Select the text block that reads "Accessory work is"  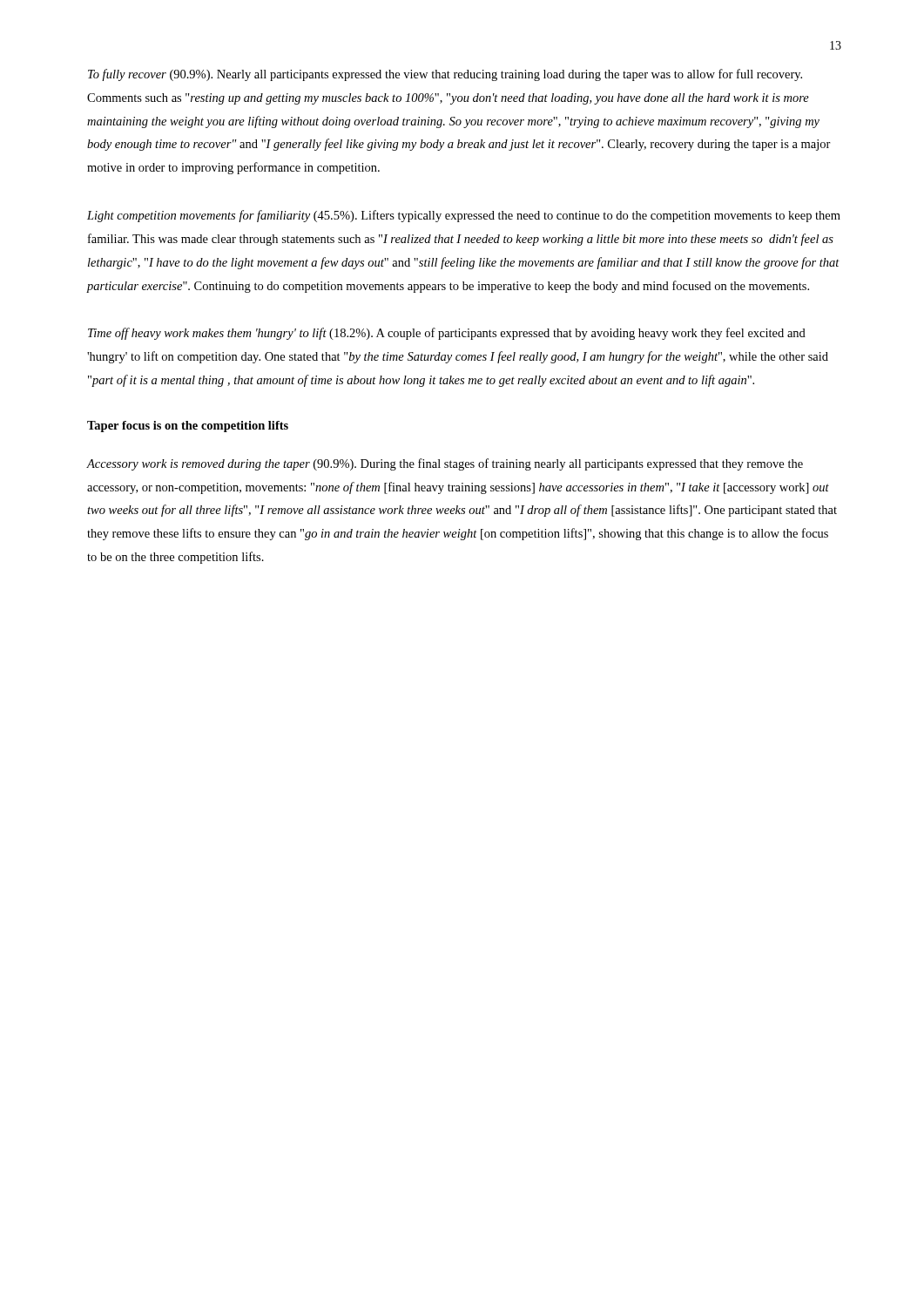(462, 510)
